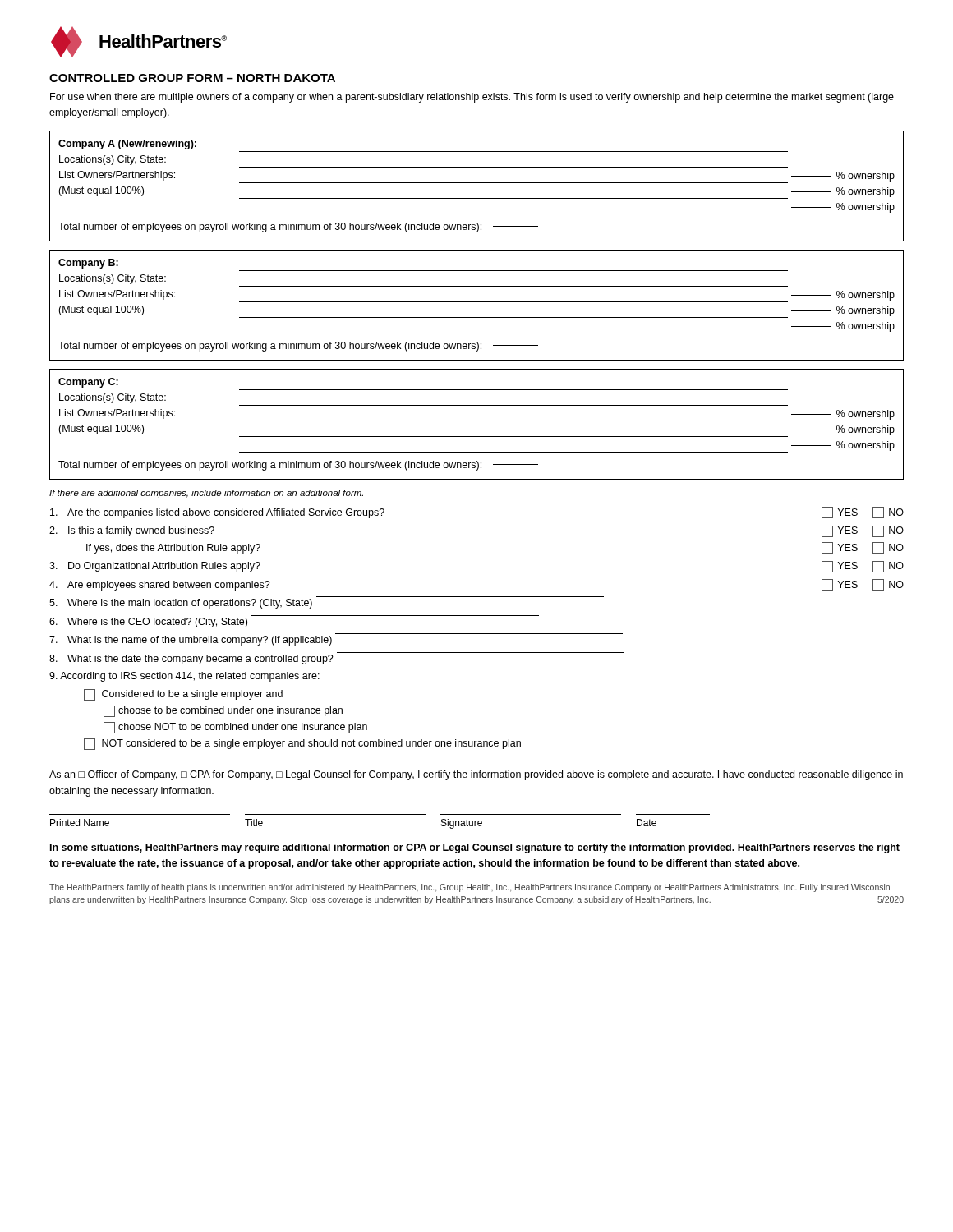Find the table that mentions "Company B: Locations(s) City,"
953x1232 pixels.
(476, 305)
